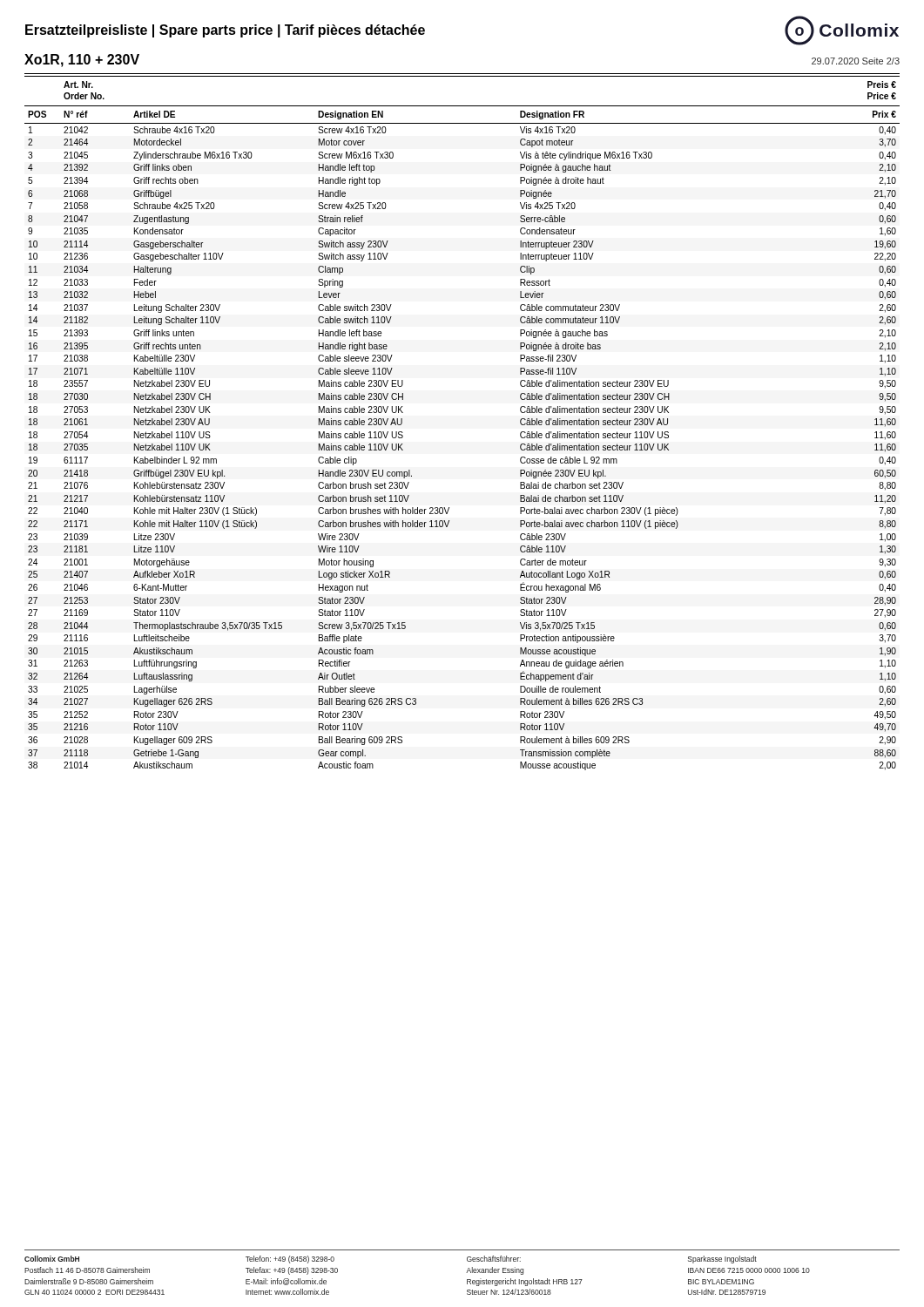Viewport: 924px width, 1307px height.
Task: Select the title with the text "Ersatzteilpreisliste | Spare parts price |"
Action: (x=225, y=30)
